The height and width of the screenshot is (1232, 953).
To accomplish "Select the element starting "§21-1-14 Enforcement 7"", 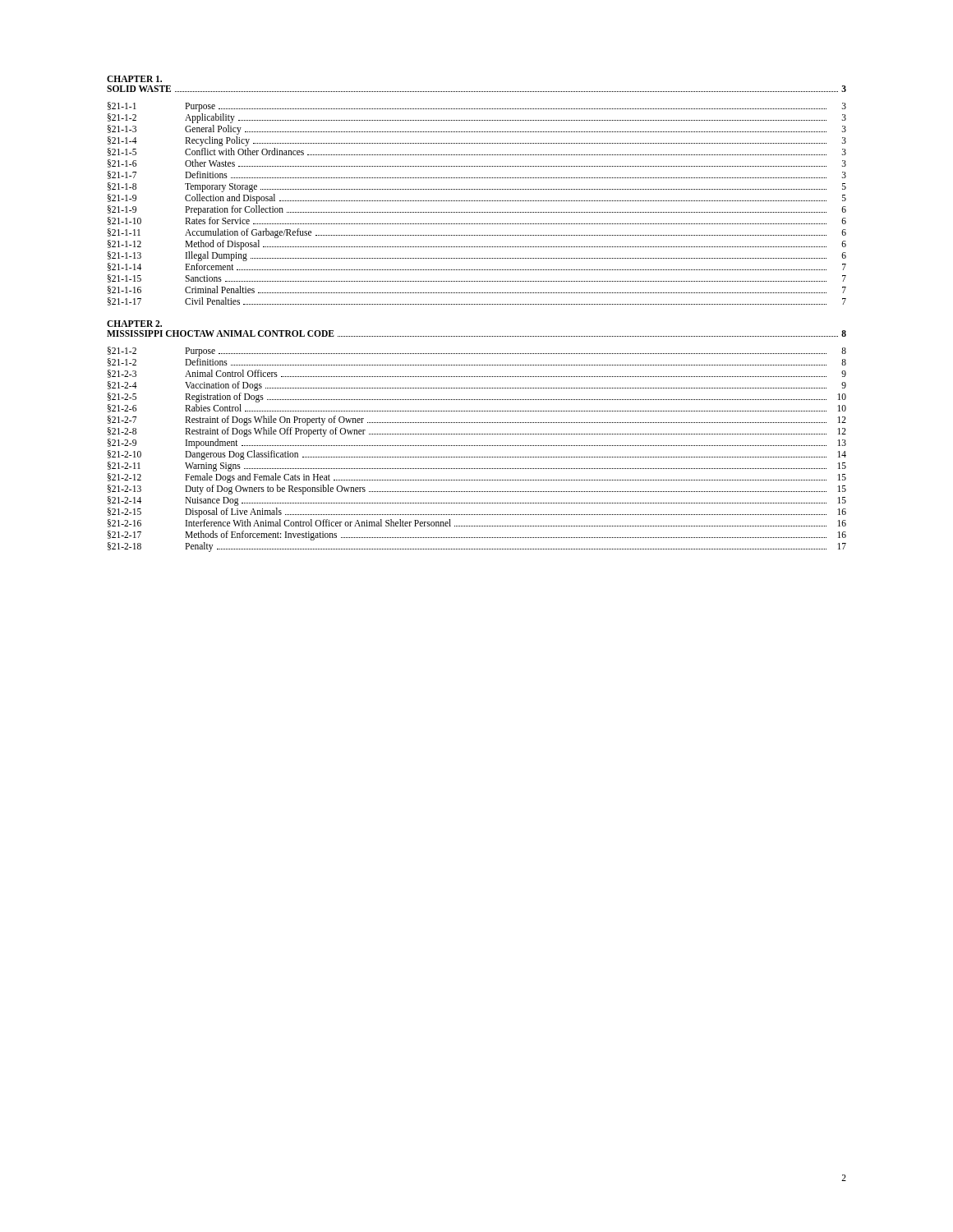I will 476,267.
